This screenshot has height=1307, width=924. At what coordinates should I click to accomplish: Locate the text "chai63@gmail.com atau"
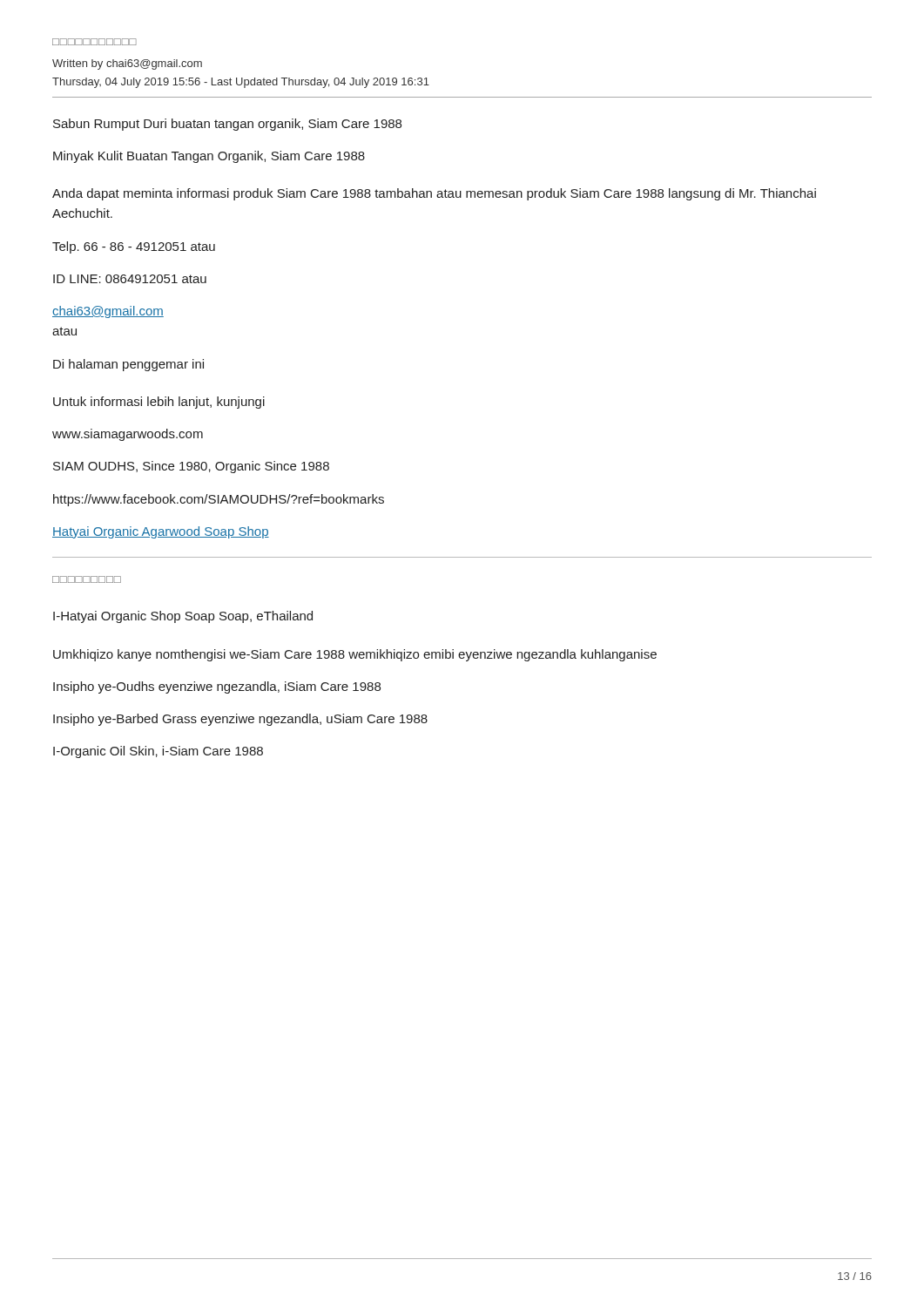108,321
